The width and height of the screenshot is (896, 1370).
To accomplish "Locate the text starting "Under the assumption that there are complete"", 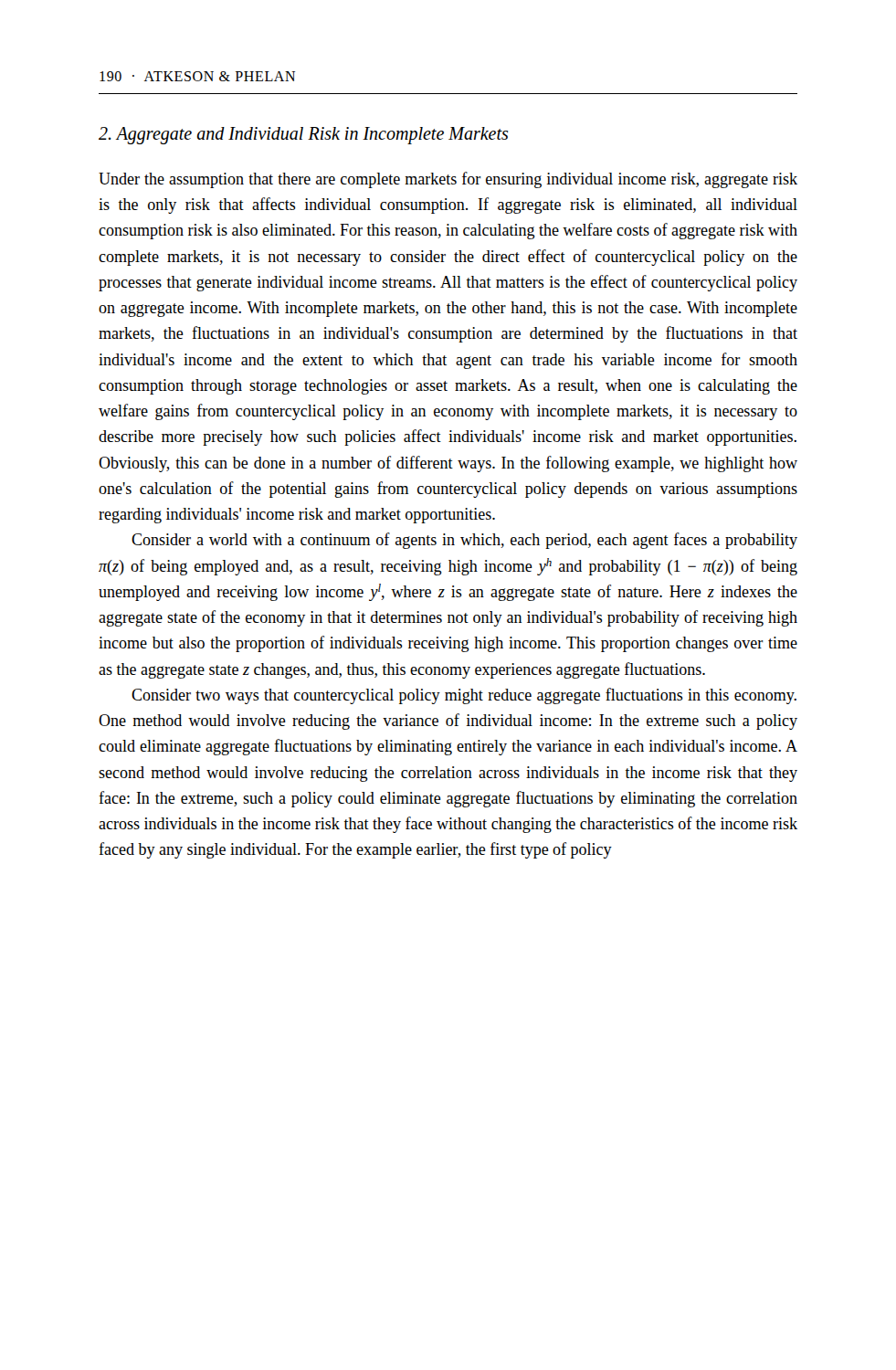I will 448,514.
